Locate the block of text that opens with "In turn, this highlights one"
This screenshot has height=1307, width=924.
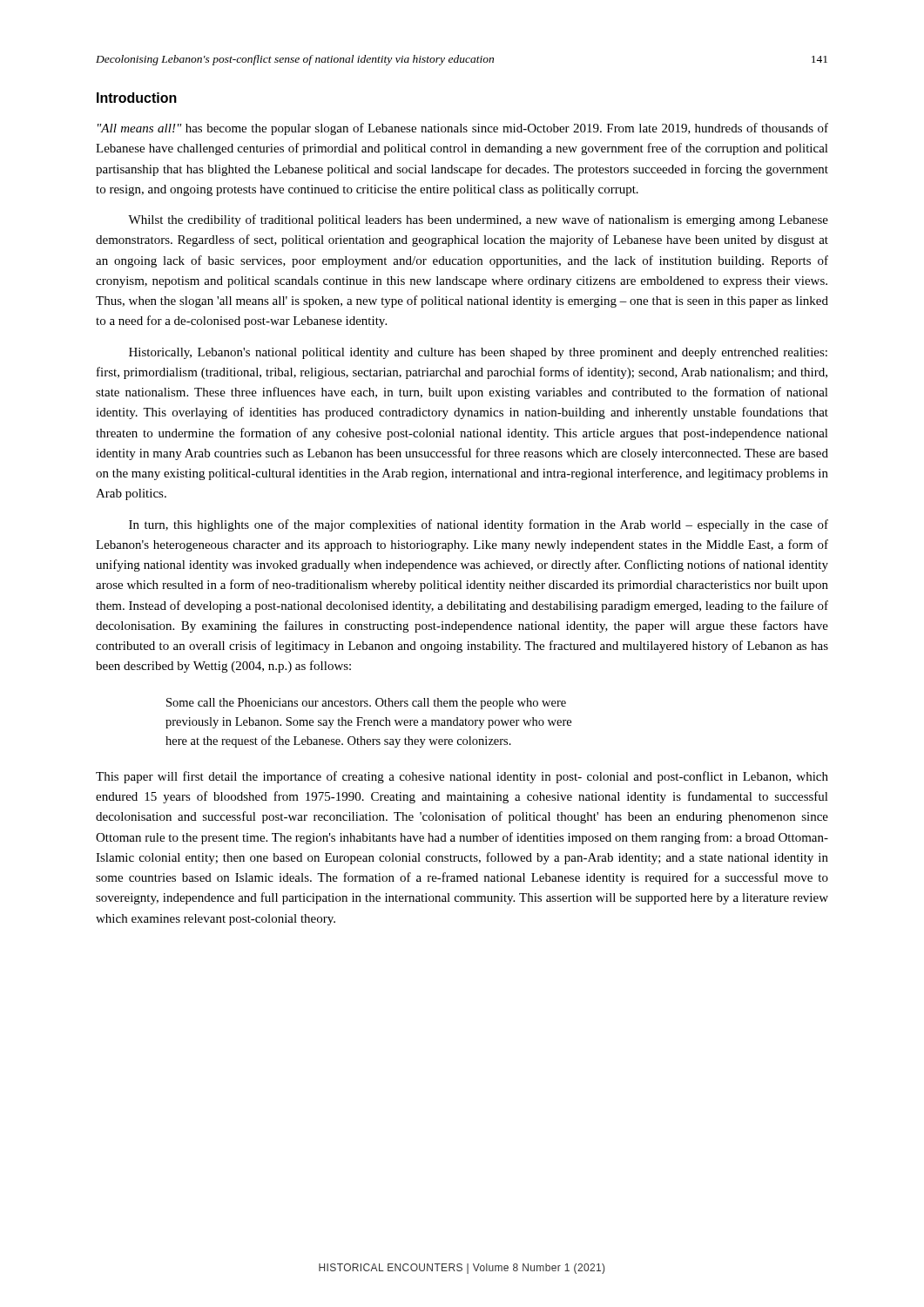[x=462, y=596]
